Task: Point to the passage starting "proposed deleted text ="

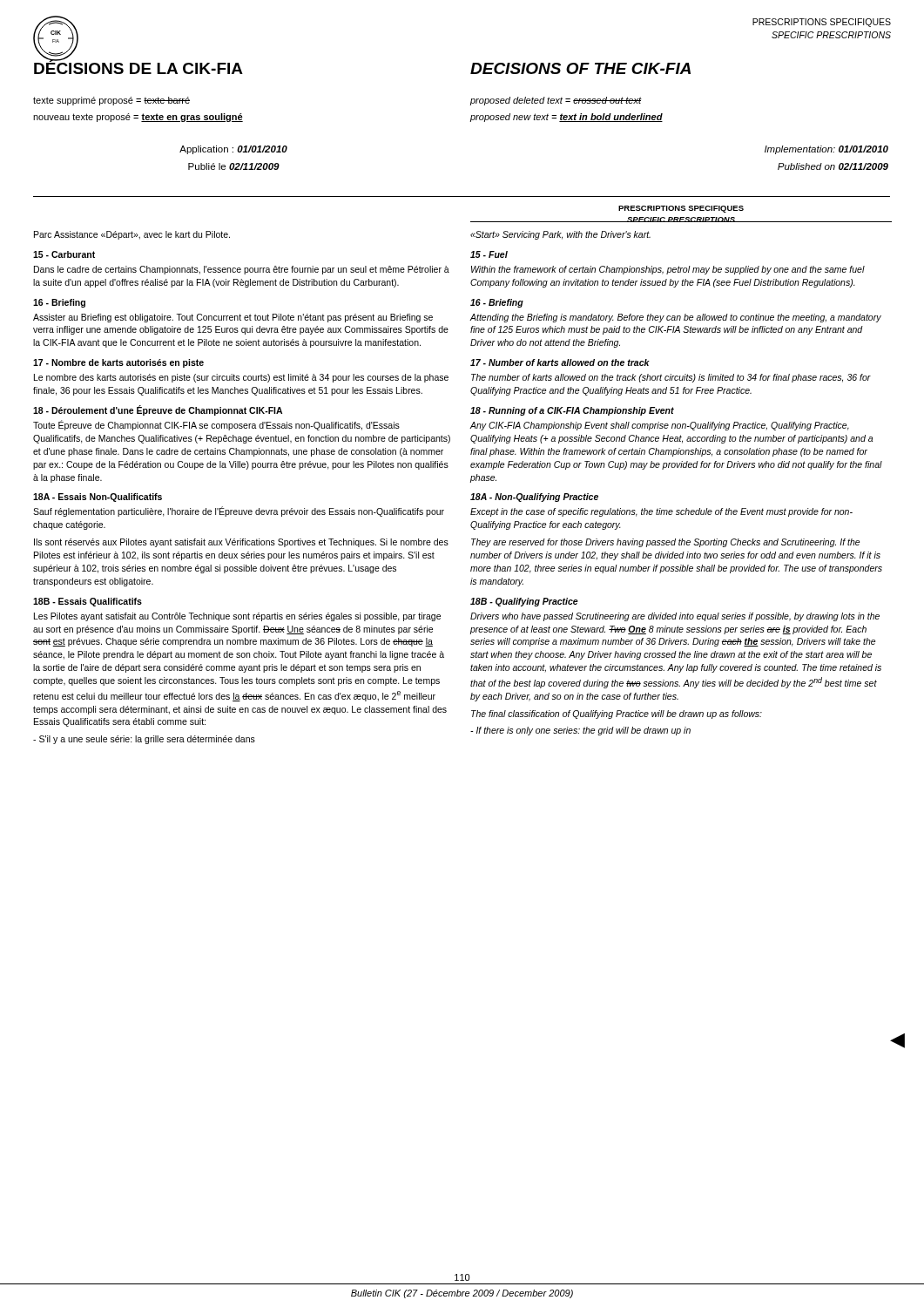Action: (566, 108)
